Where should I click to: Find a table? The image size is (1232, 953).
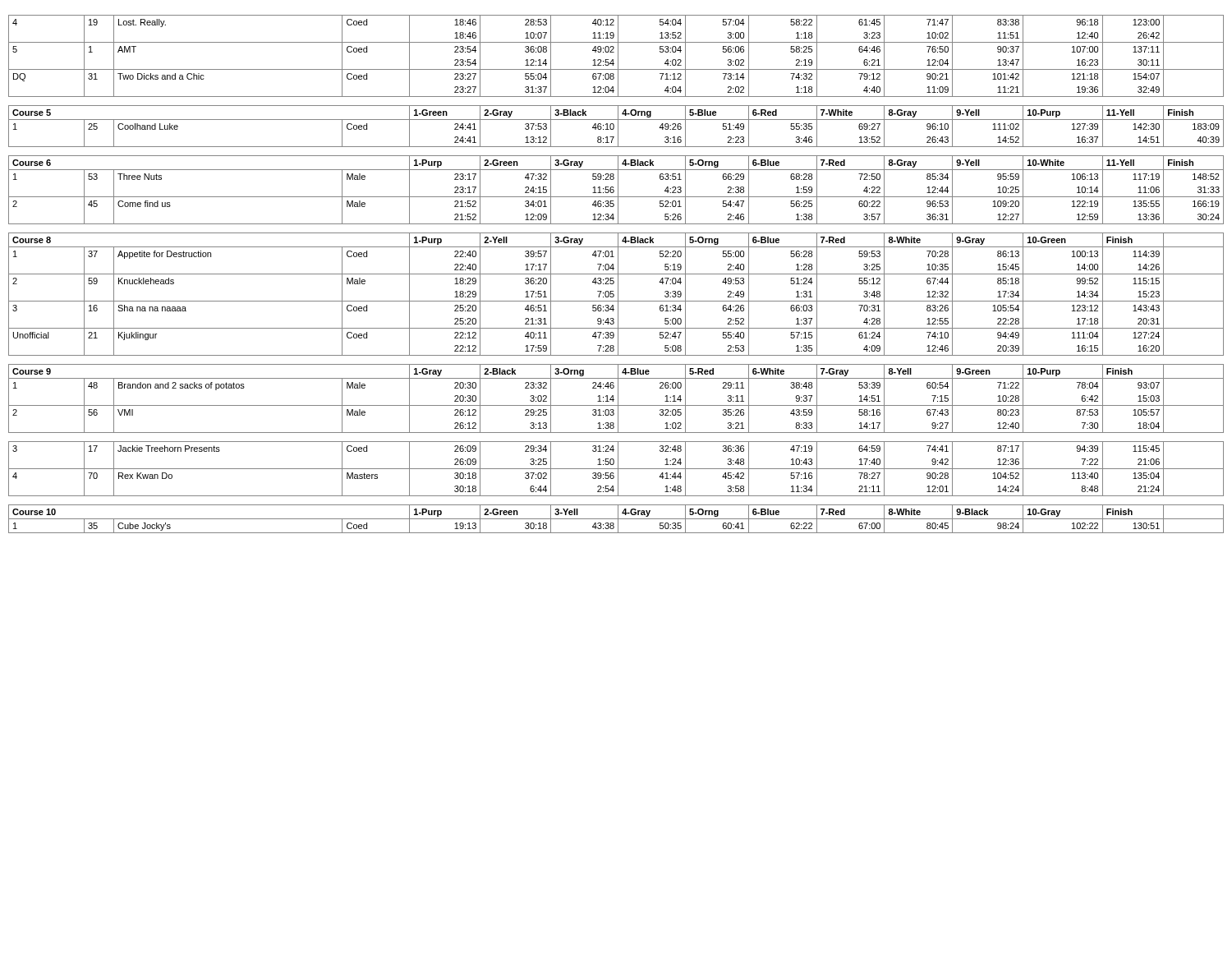[616, 274]
